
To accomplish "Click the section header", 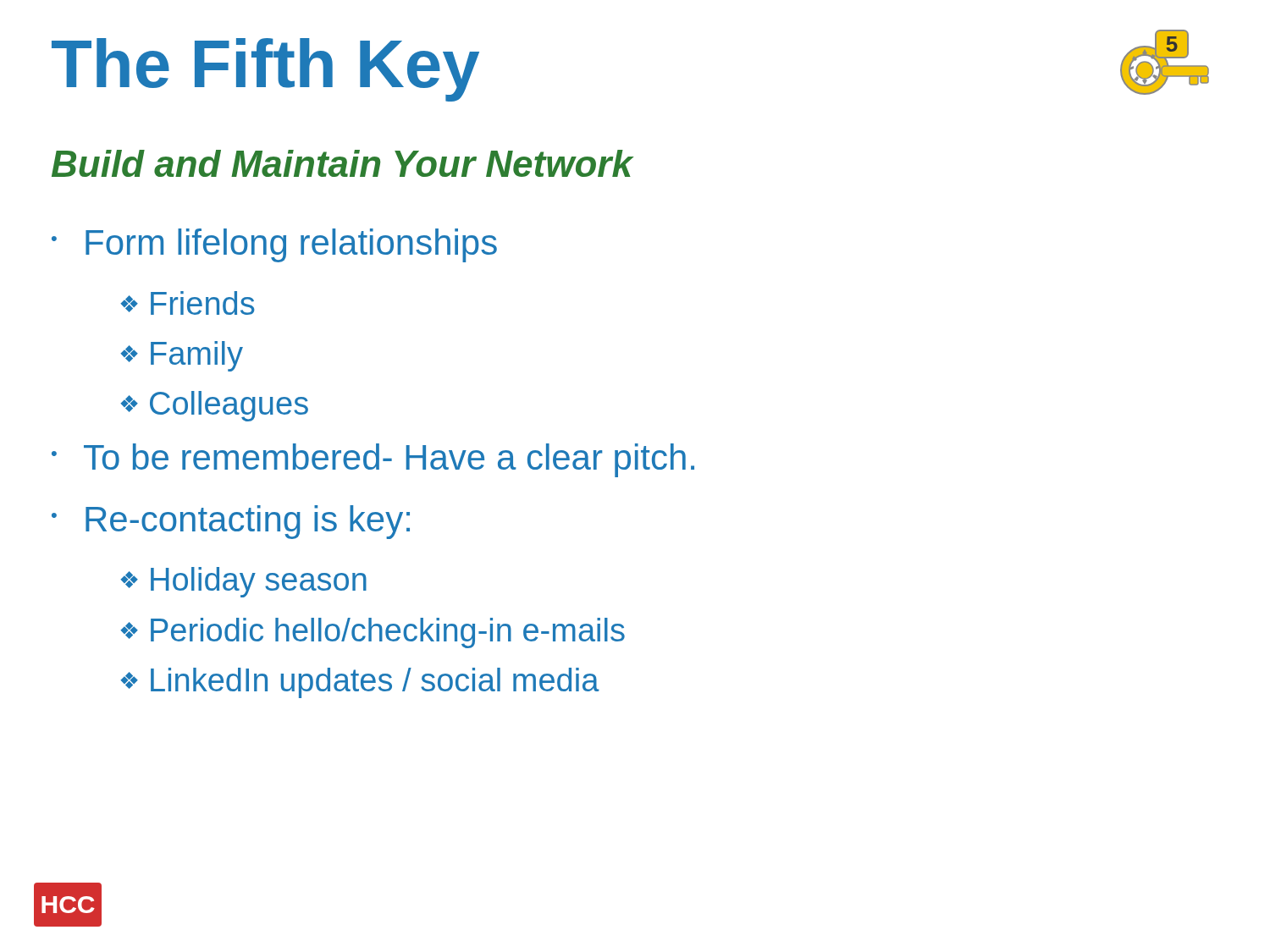I will pyautogui.click(x=342, y=164).
